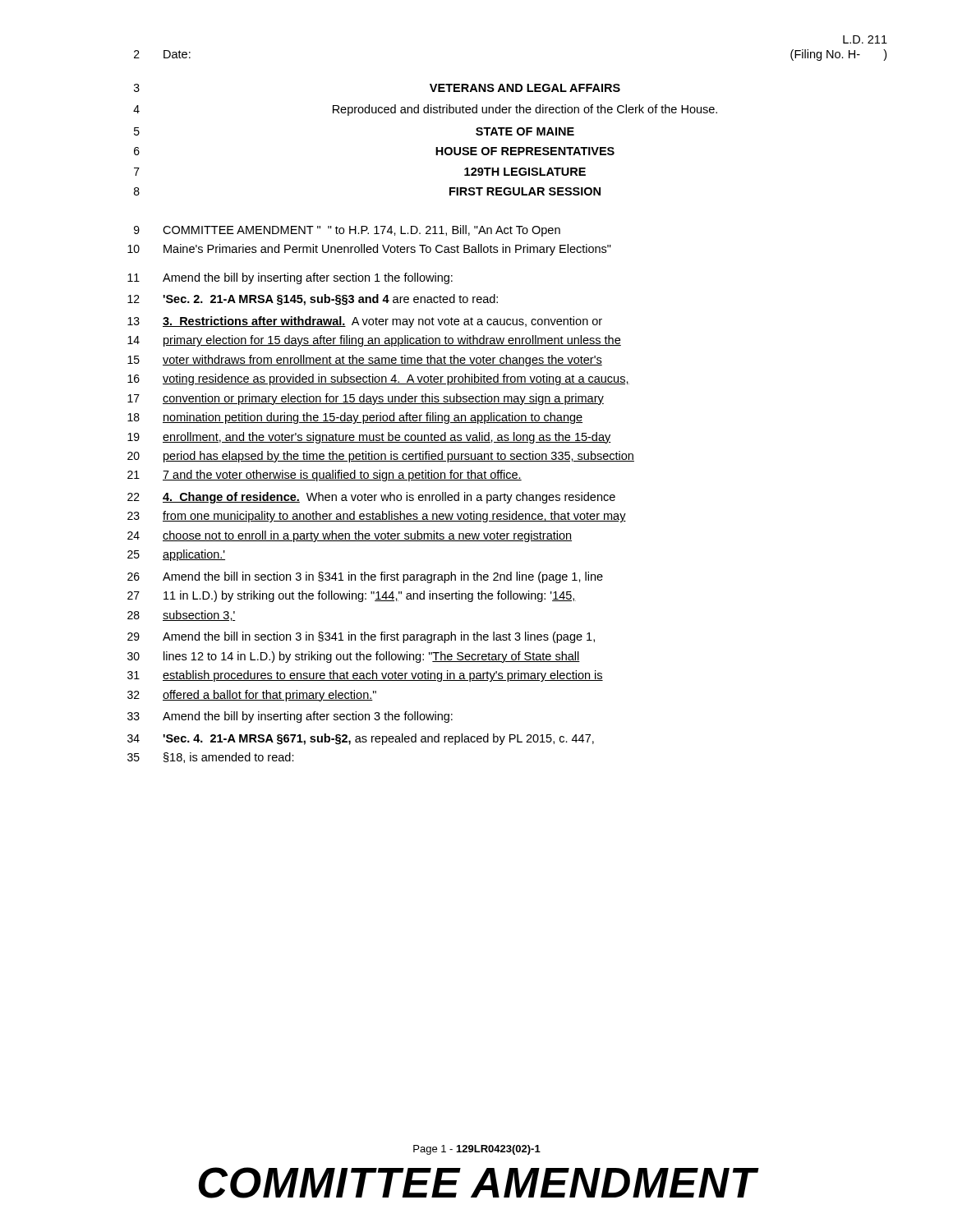This screenshot has height=1232, width=953.
Task: Click on the text block containing "26 Amend the bill in section"
Action: (x=501, y=596)
